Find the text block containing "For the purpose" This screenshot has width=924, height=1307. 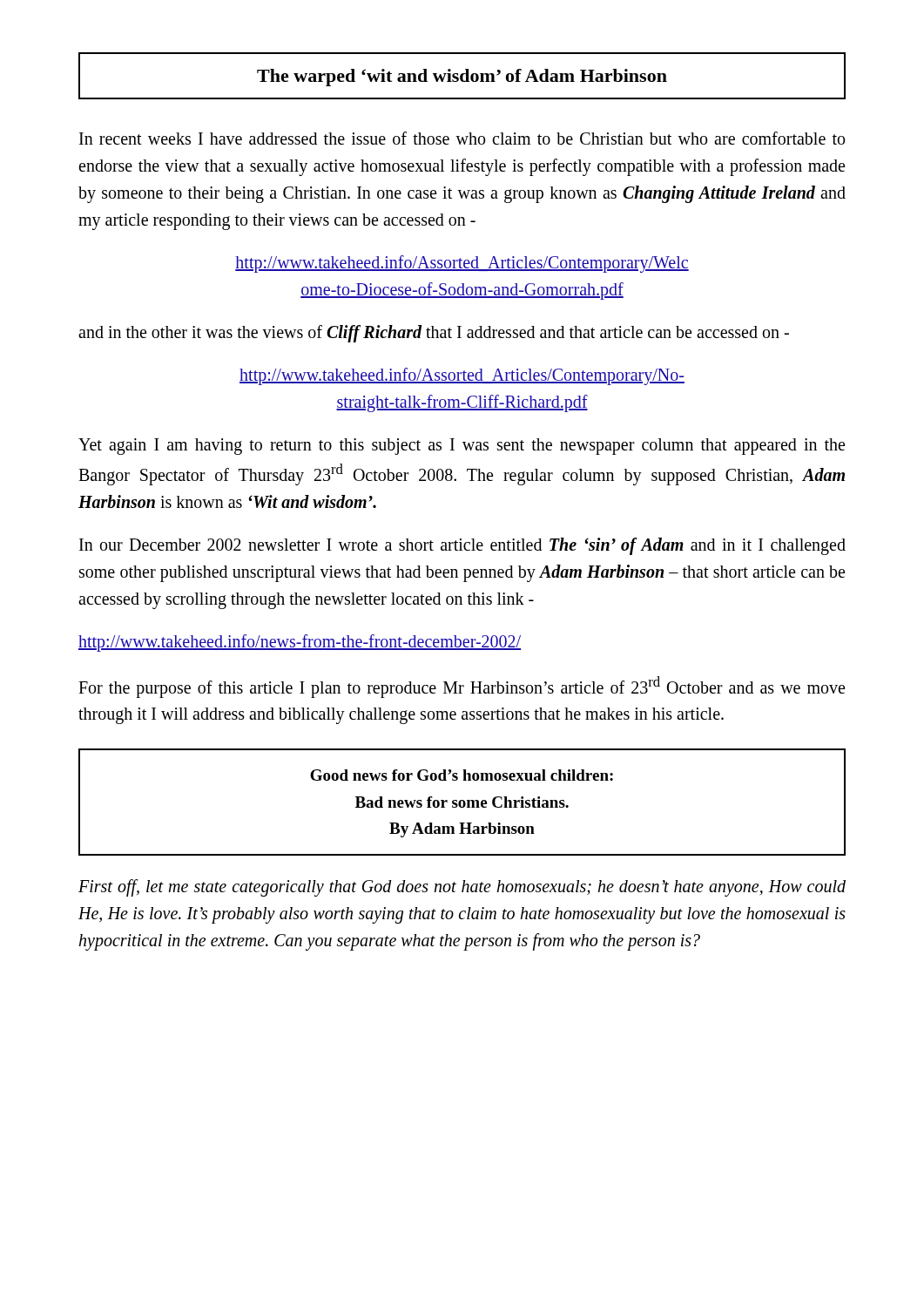pos(462,698)
